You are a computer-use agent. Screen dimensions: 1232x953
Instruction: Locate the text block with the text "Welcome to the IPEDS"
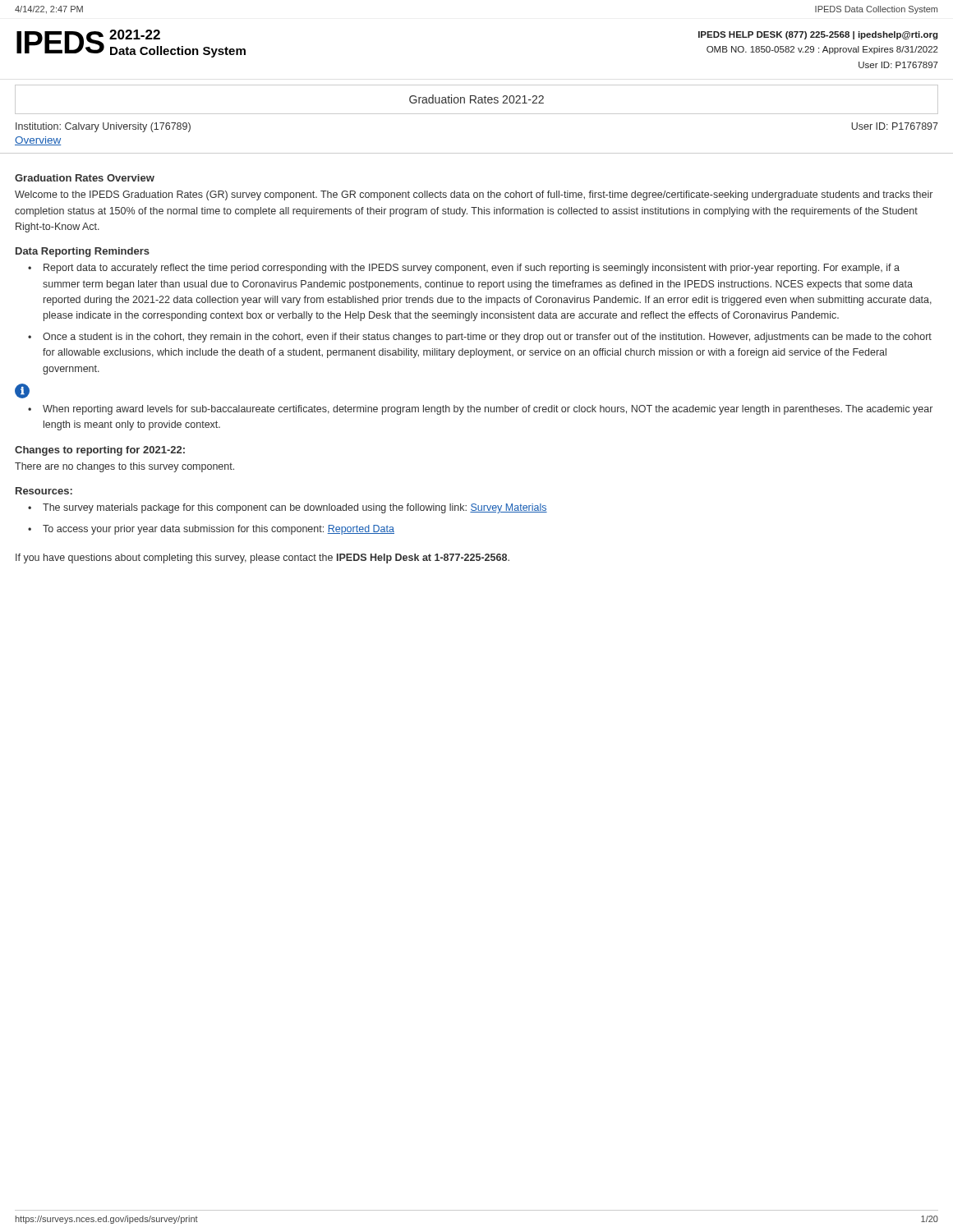pyautogui.click(x=474, y=211)
